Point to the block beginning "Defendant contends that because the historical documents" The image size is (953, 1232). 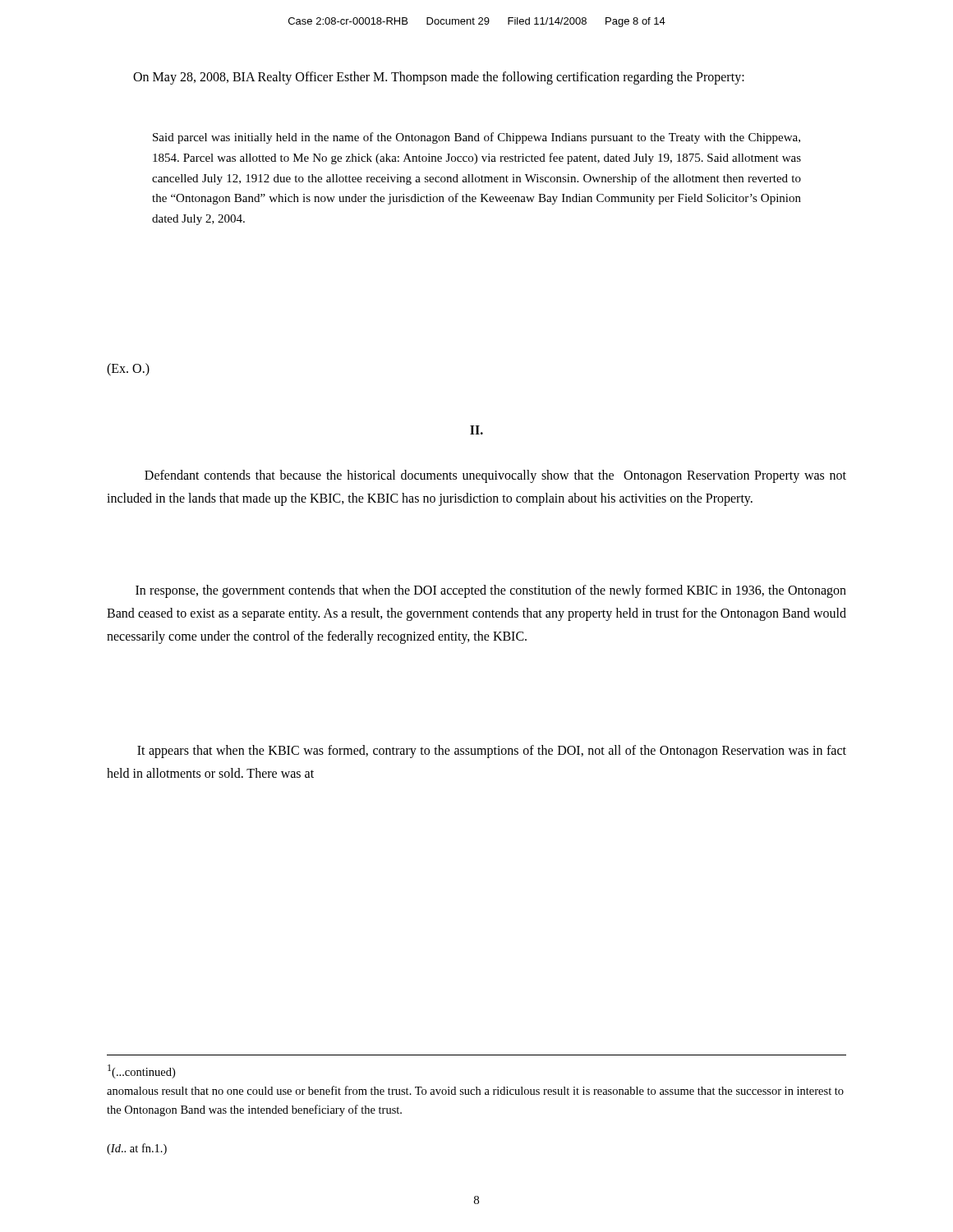point(476,487)
